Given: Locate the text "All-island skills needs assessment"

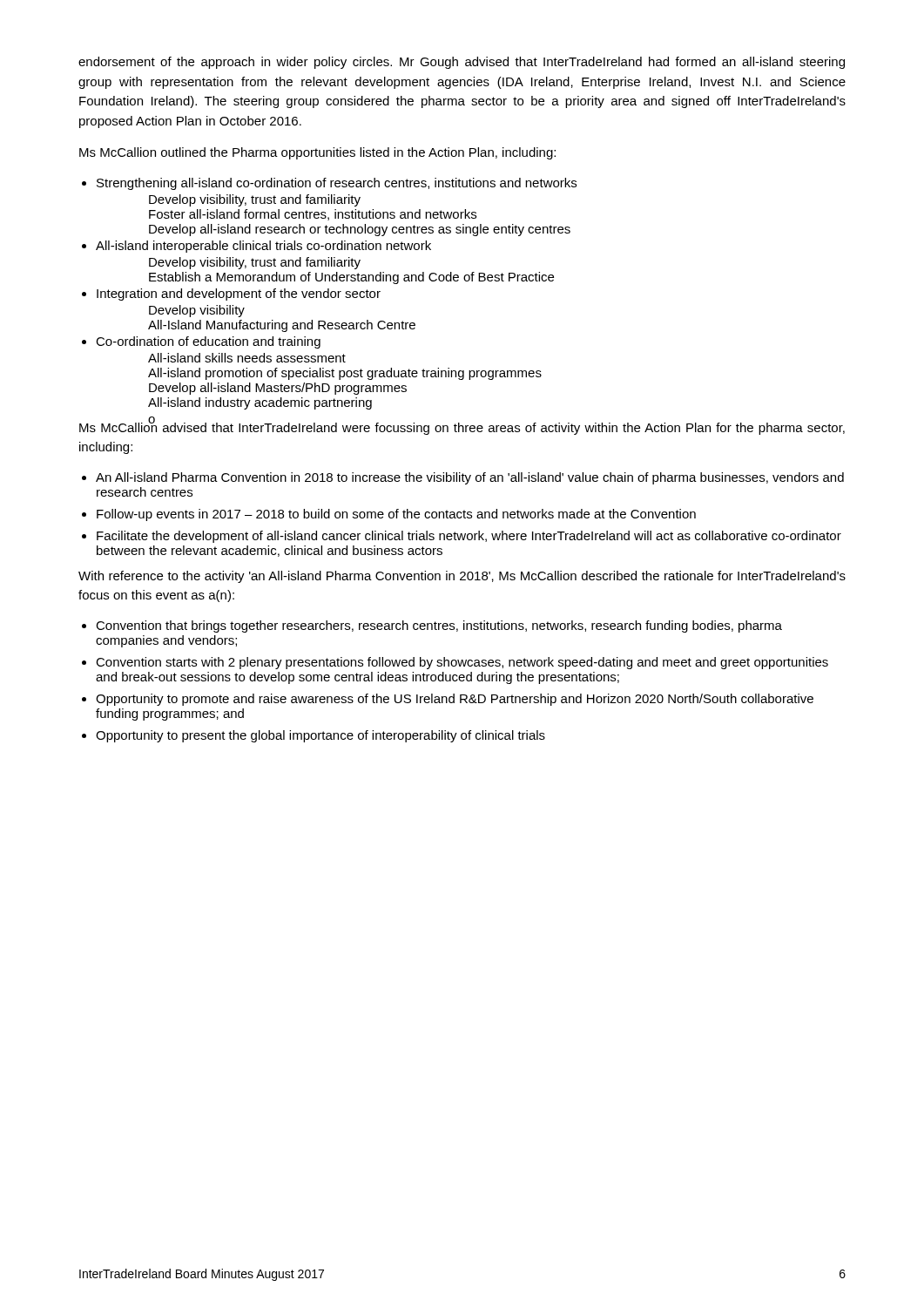Looking at the screenshot, I should tap(247, 358).
